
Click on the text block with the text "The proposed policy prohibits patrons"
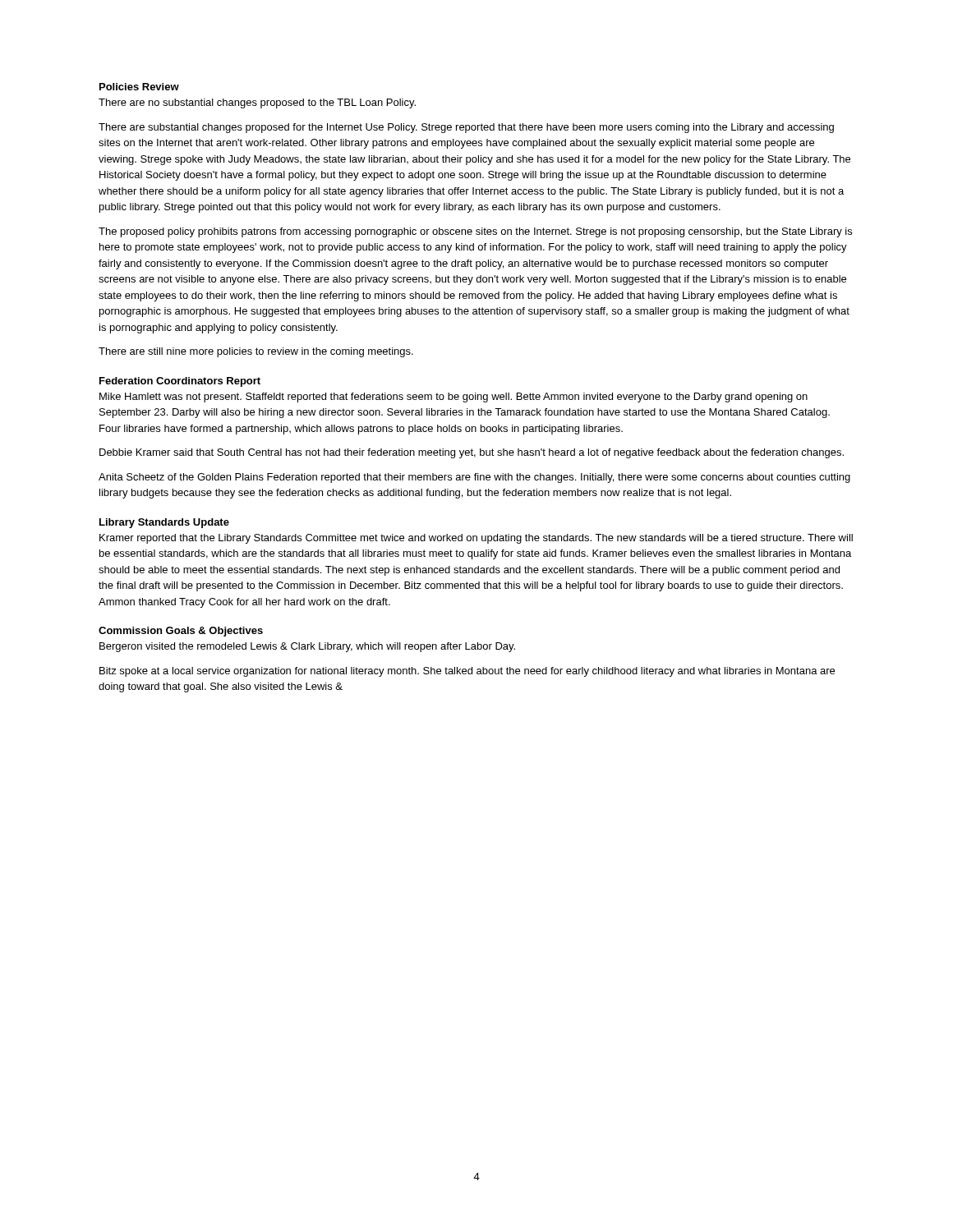pos(476,279)
